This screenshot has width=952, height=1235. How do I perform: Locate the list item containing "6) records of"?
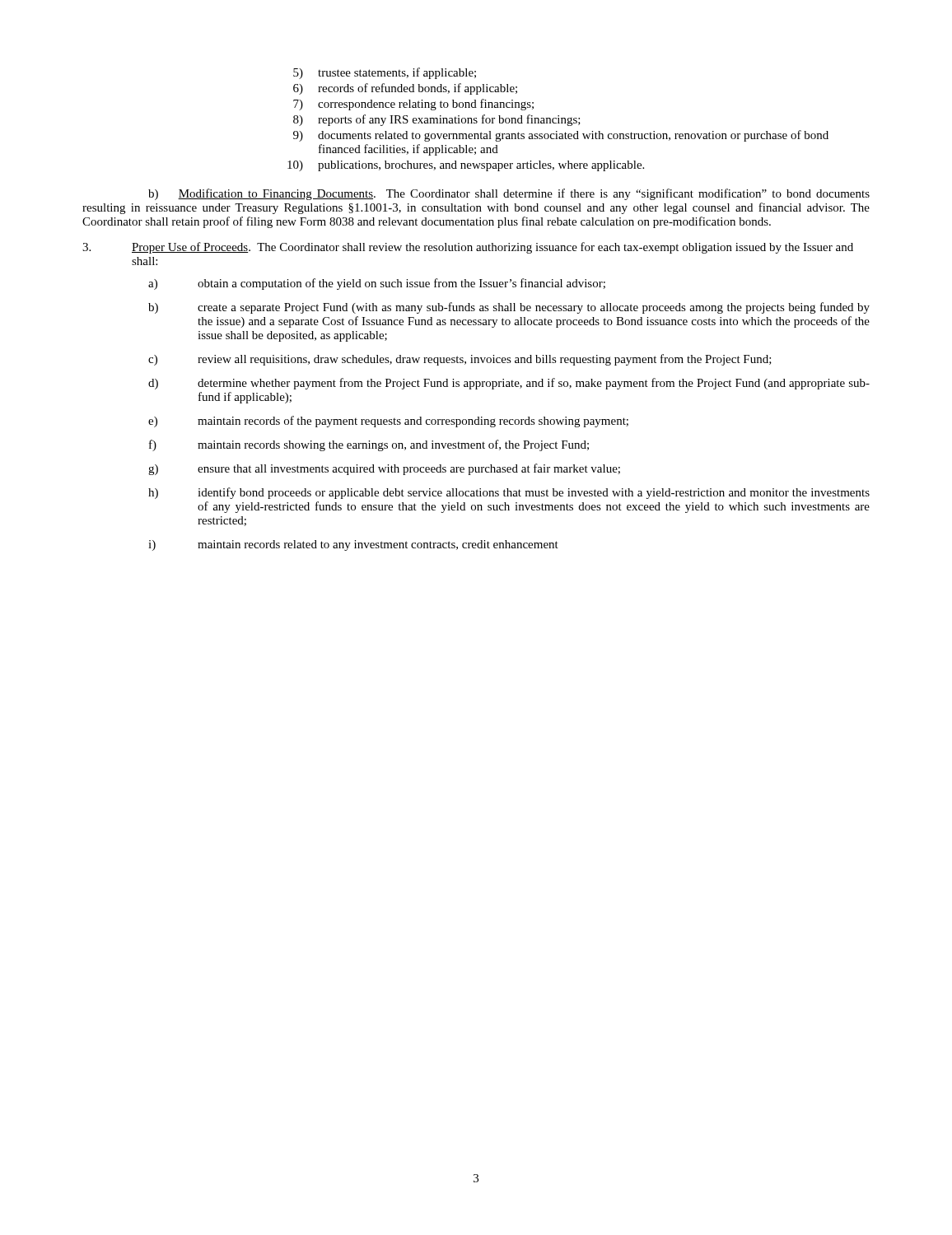point(405,89)
